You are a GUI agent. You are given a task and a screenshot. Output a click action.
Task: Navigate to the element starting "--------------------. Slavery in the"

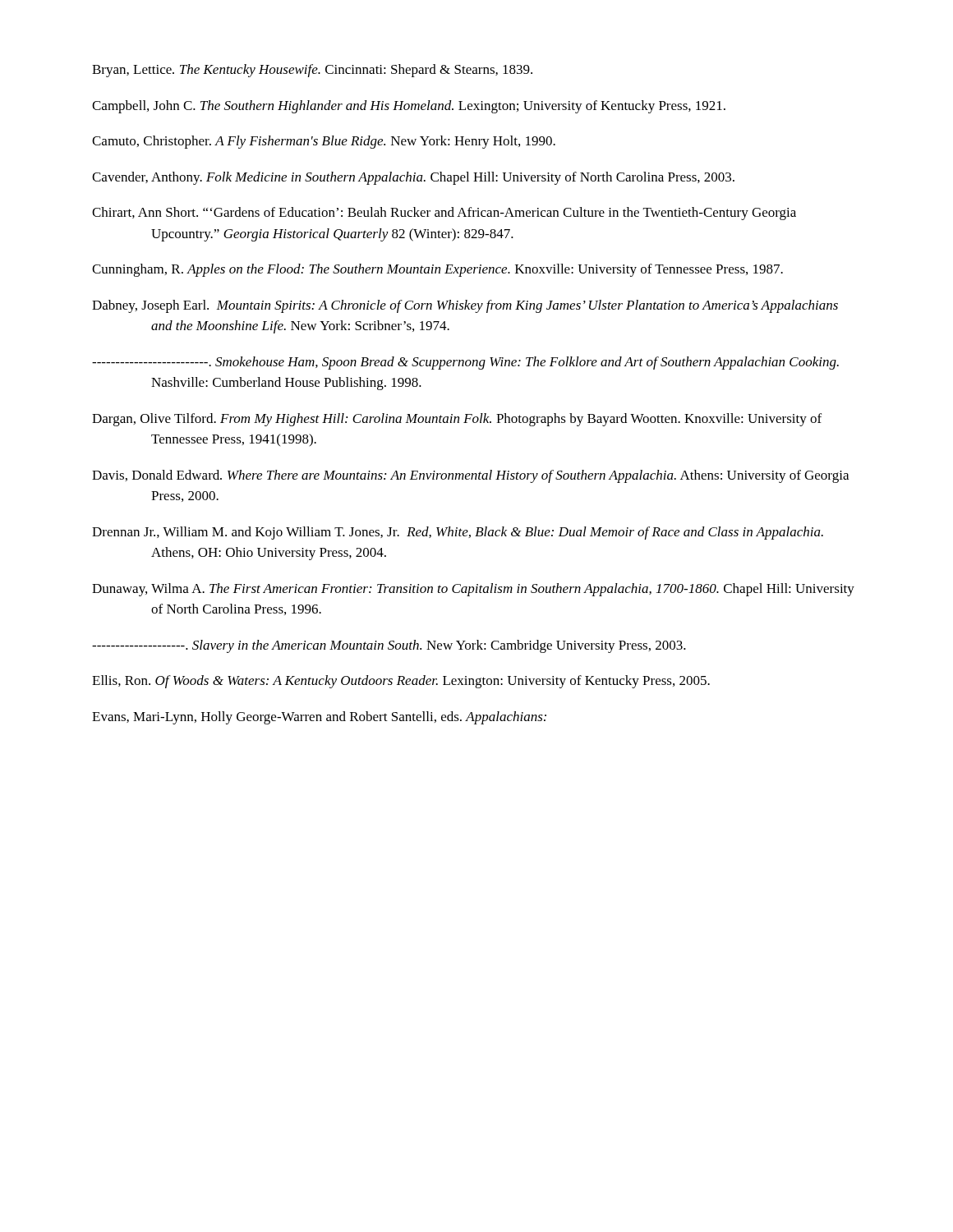[x=389, y=645]
